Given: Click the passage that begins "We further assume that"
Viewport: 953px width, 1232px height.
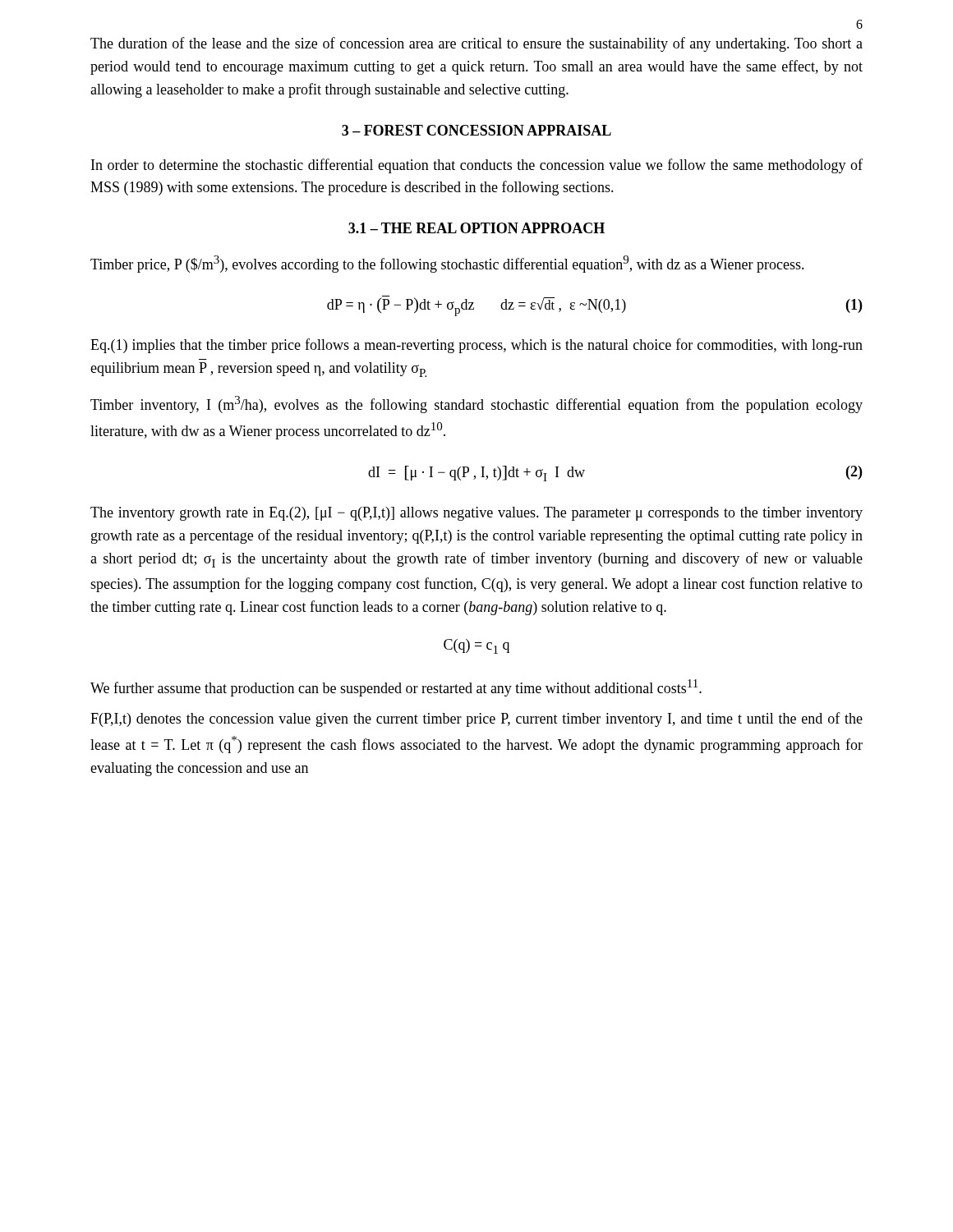Looking at the screenshot, I should click(396, 686).
